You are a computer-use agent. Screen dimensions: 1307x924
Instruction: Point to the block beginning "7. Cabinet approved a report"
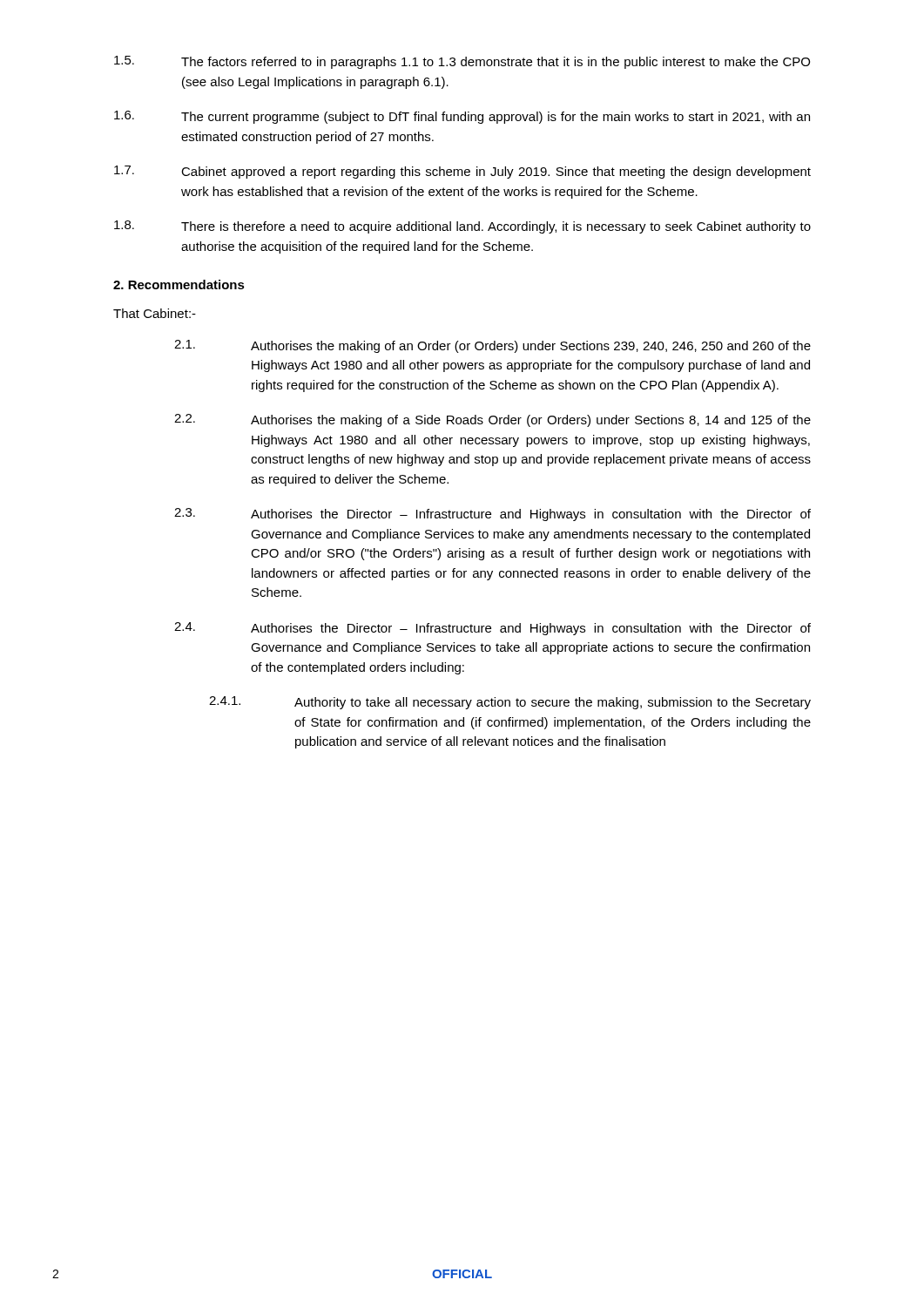point(462,182)
